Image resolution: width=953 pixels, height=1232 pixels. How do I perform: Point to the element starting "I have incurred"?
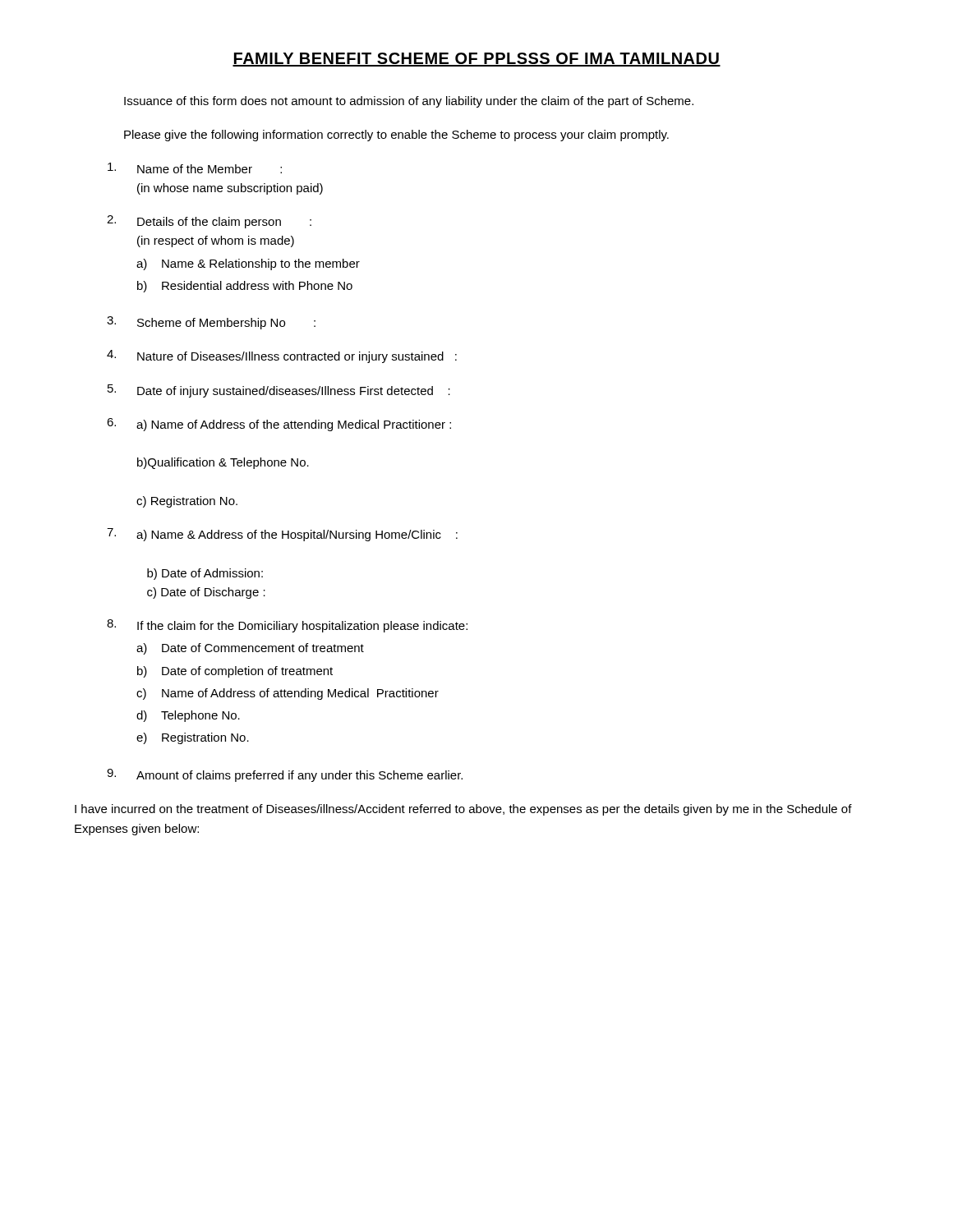point(463,818)
